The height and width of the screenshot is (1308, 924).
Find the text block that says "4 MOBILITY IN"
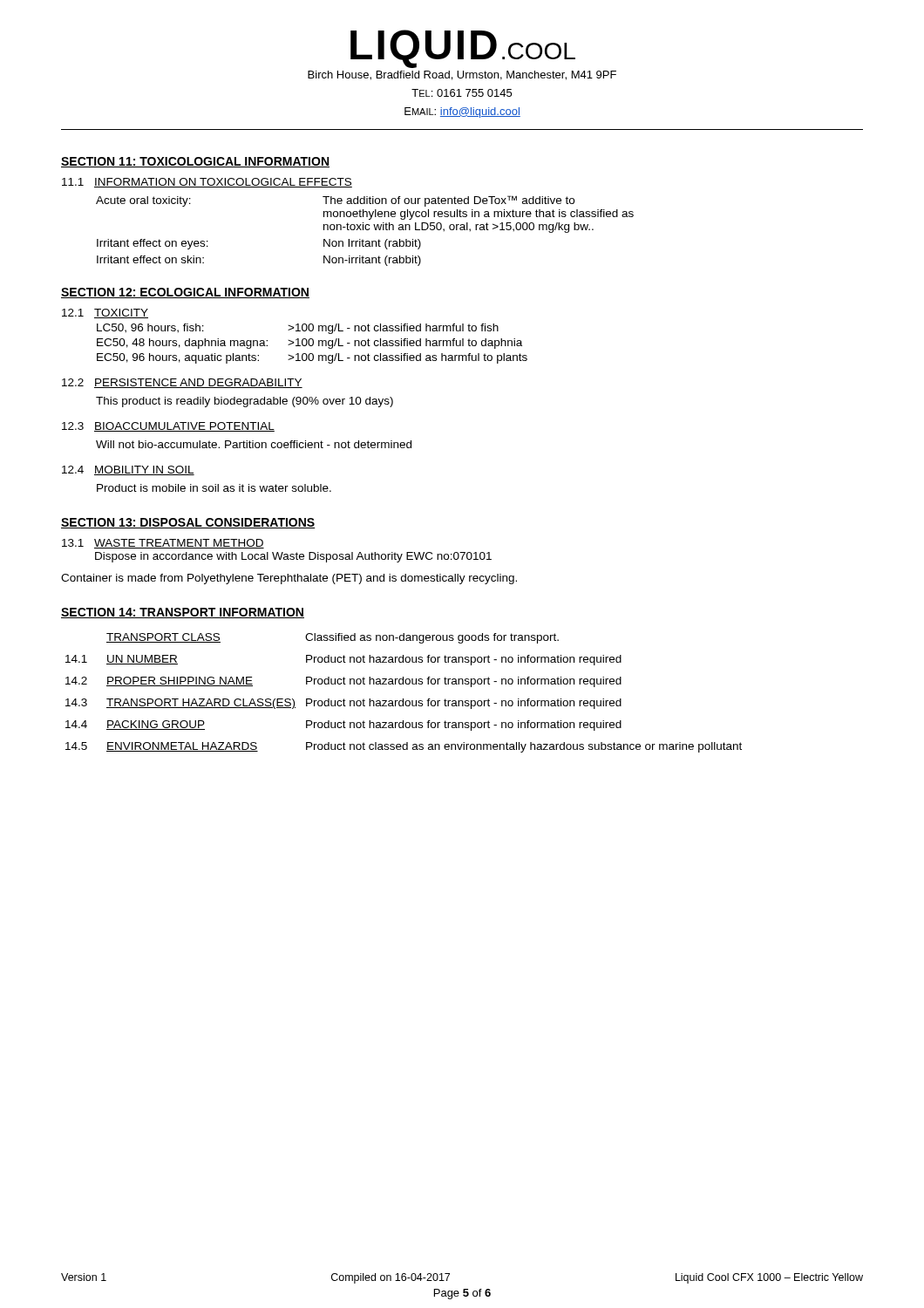(x=128, y=470)
